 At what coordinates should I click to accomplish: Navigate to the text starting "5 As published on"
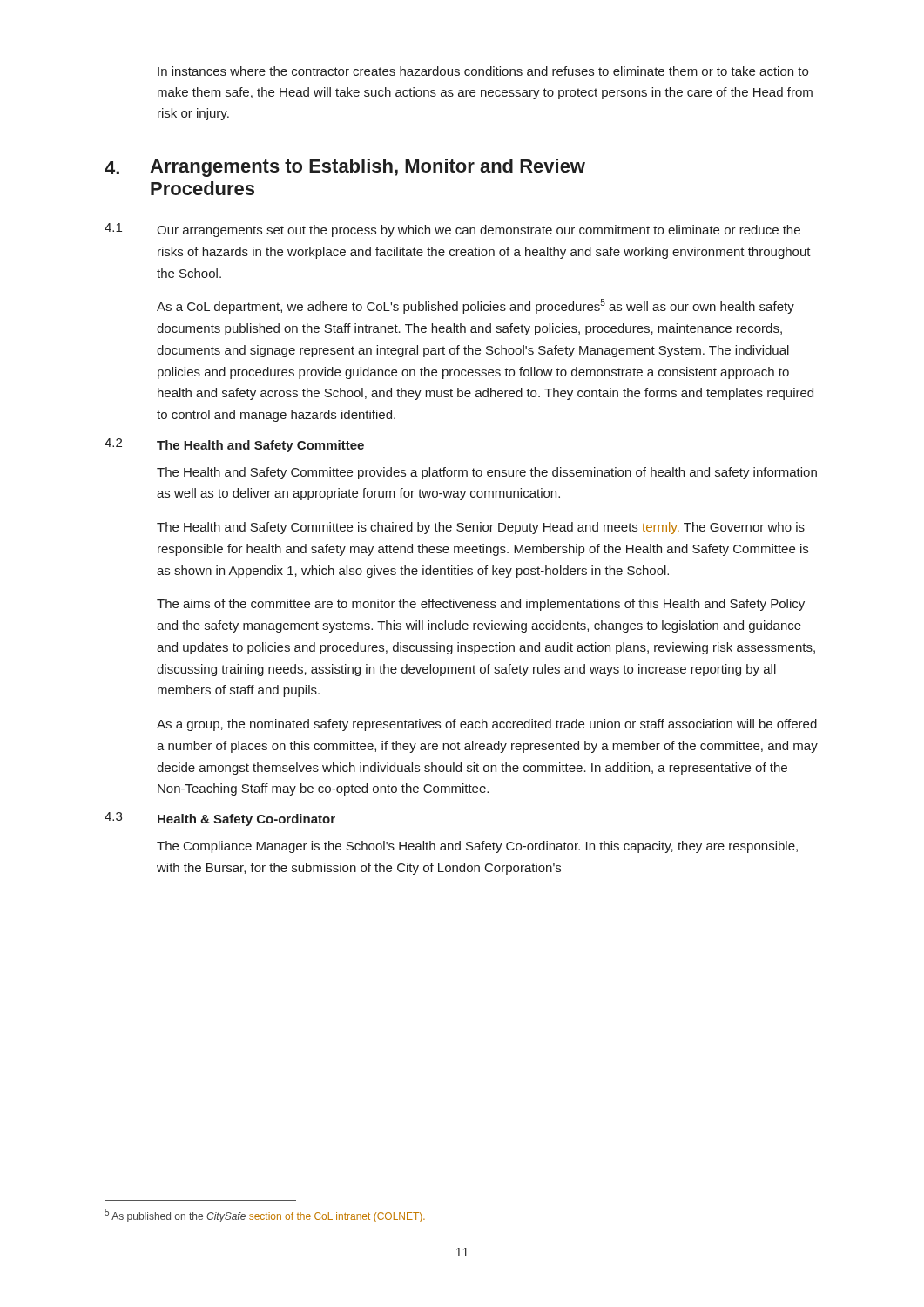pyautogui.click(x=265, y=1215)
